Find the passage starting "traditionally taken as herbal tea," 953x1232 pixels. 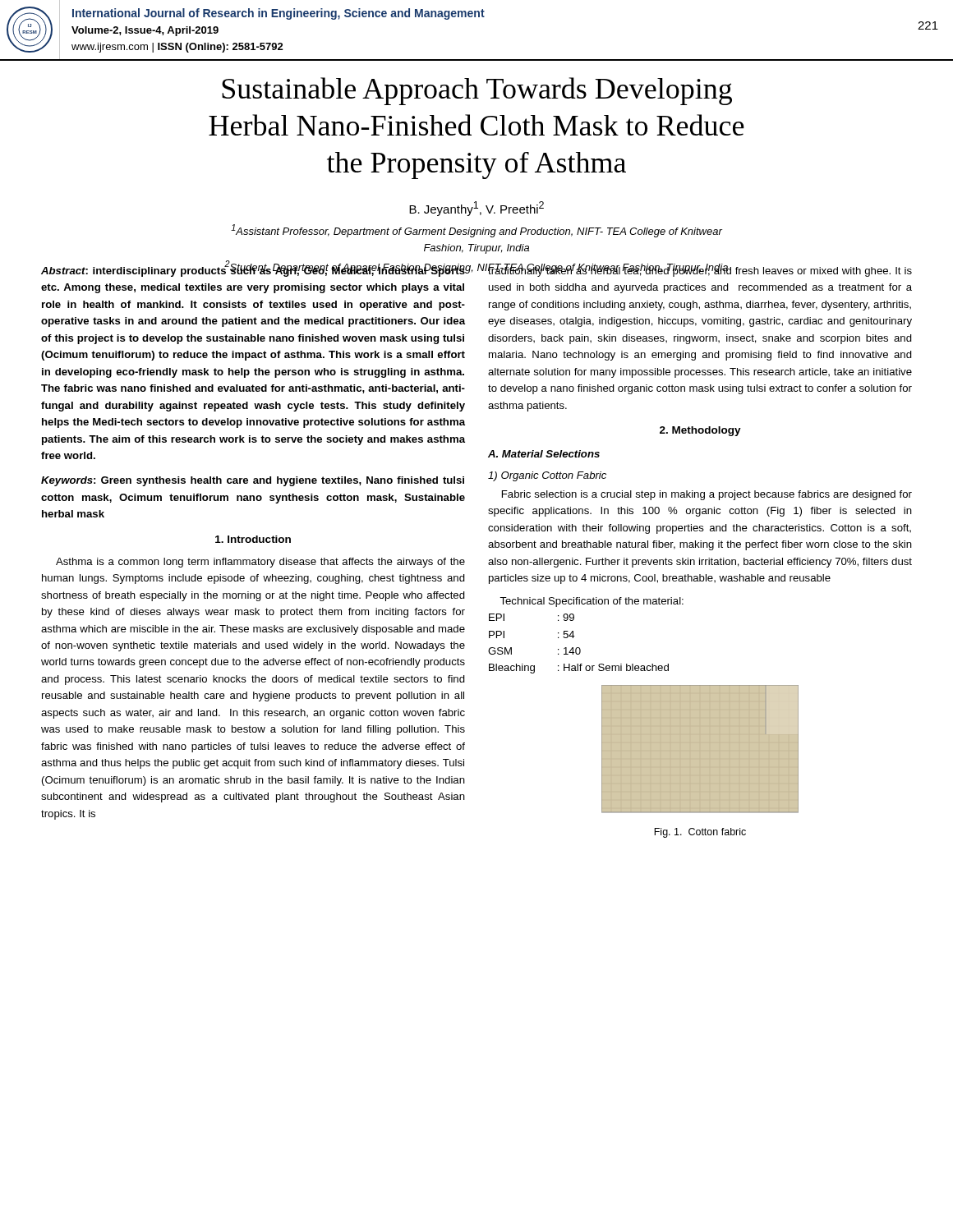(700, 338)
